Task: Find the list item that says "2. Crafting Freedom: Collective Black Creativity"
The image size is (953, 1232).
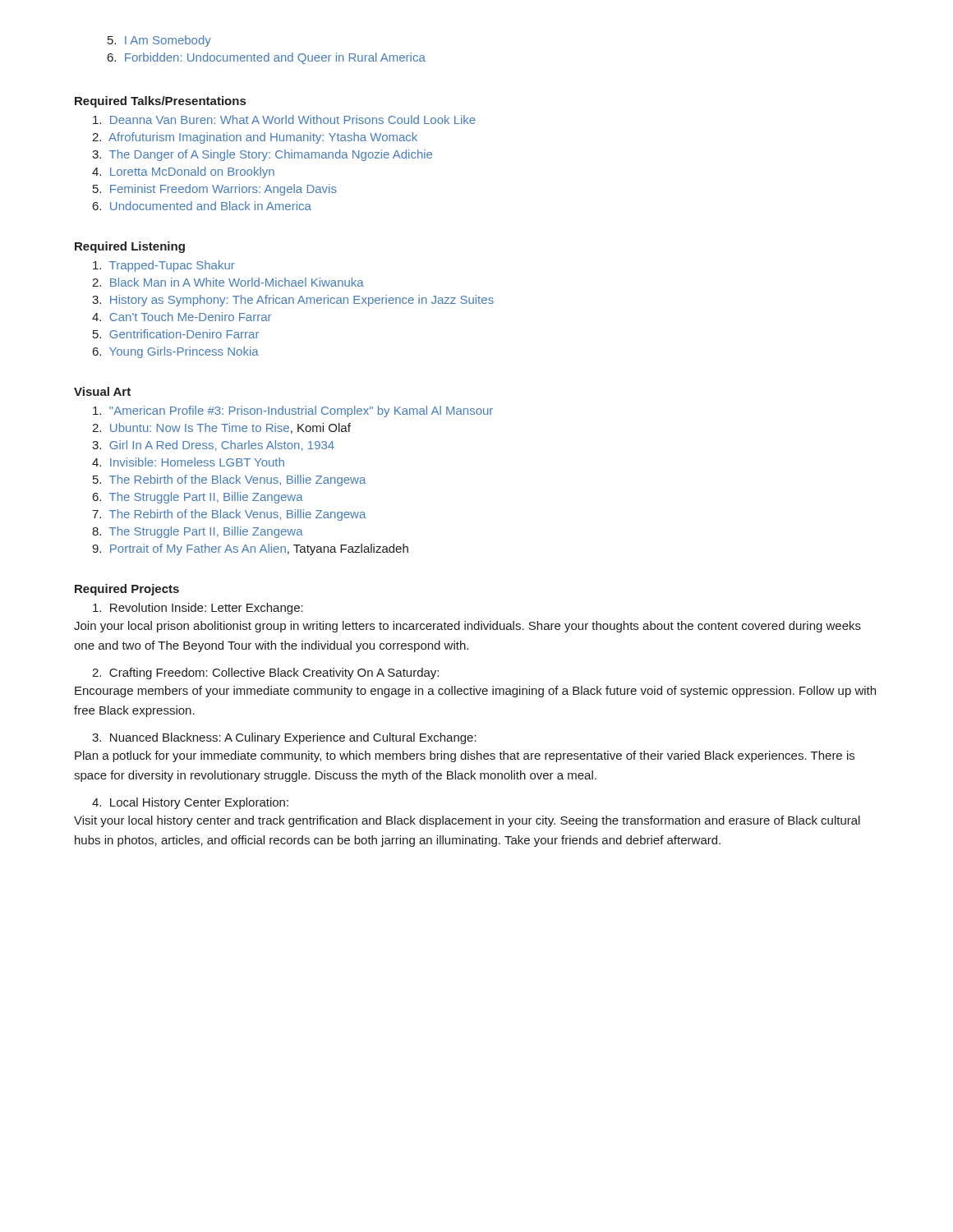Action: [x=266, y=672]
